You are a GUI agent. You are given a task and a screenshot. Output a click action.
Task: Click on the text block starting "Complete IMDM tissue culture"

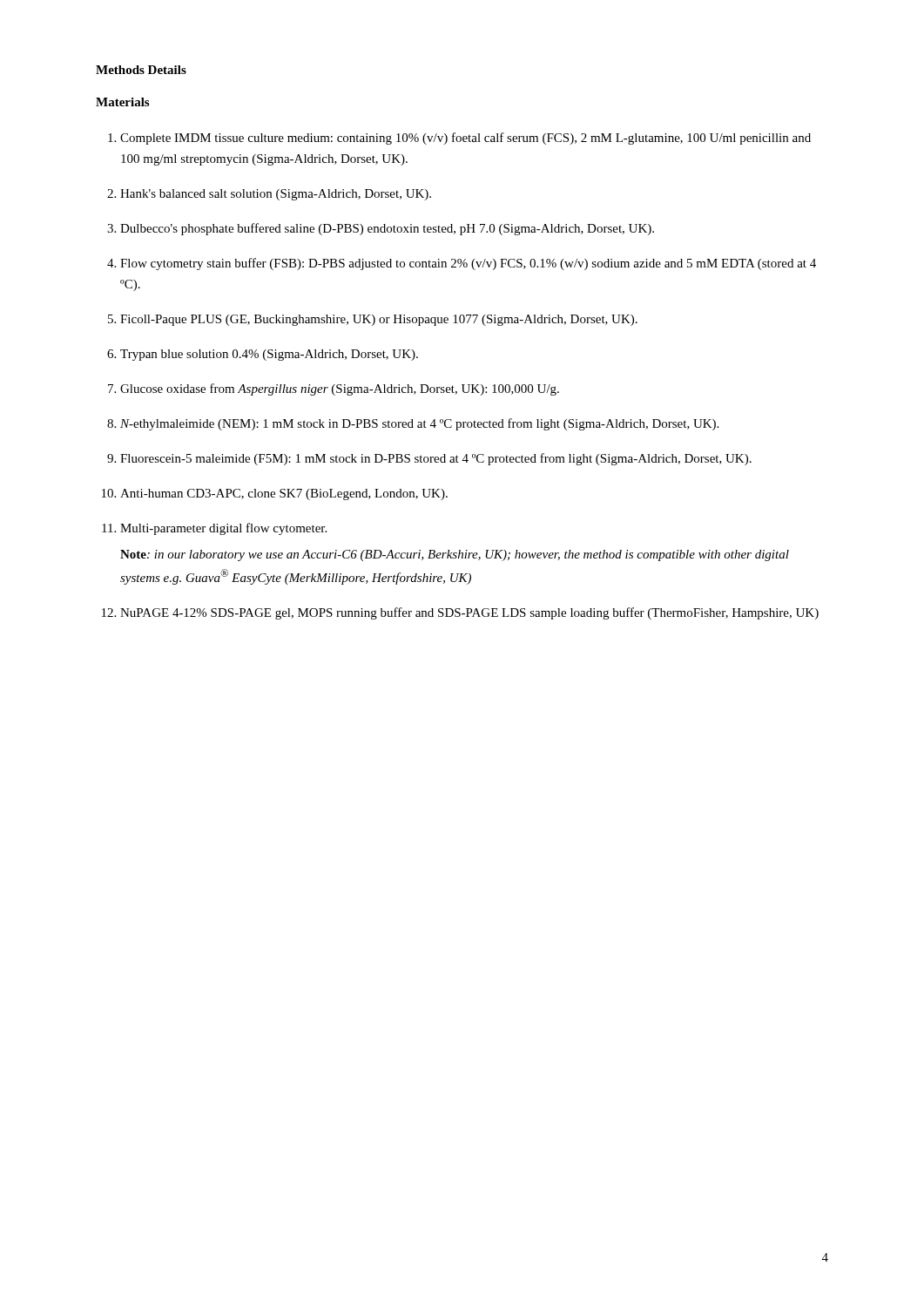point(474,148)
